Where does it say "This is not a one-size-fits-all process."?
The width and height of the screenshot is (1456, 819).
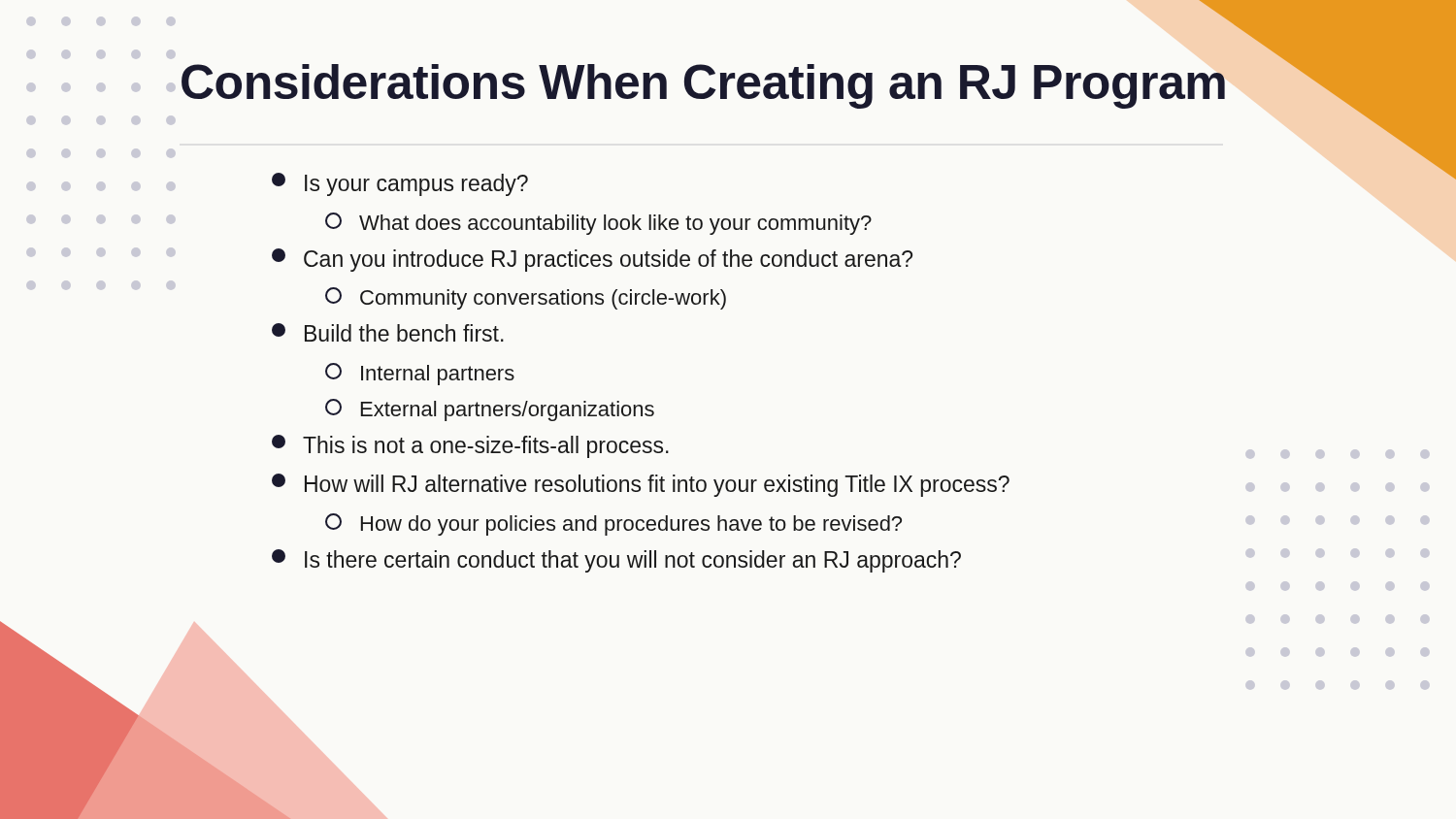pos(470,446)
